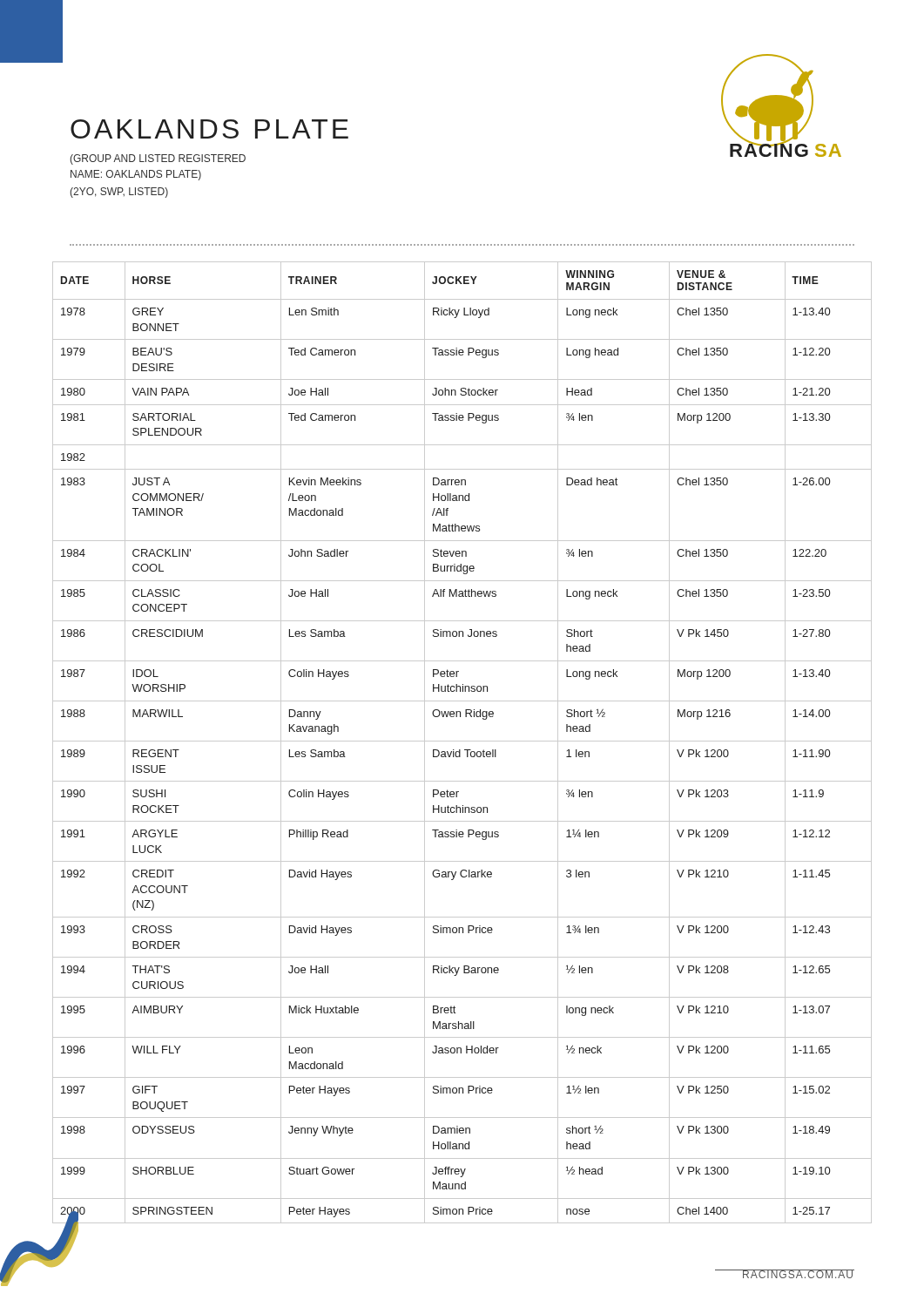Locate the table with the text "Long neck"
This screenshot has height=1307, width=924.
(462, 742)
